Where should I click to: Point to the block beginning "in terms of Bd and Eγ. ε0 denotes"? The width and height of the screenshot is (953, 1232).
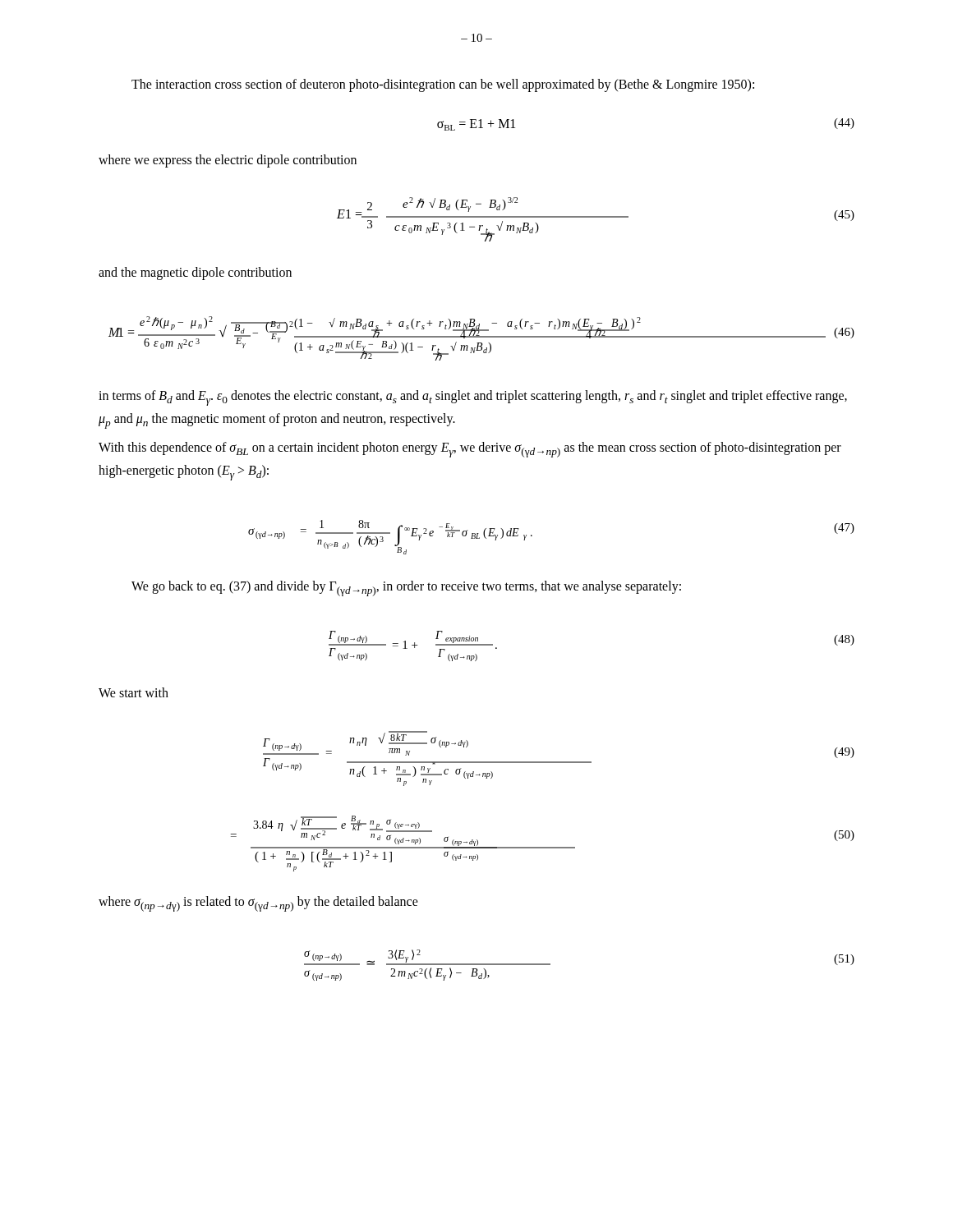(473, 409)
